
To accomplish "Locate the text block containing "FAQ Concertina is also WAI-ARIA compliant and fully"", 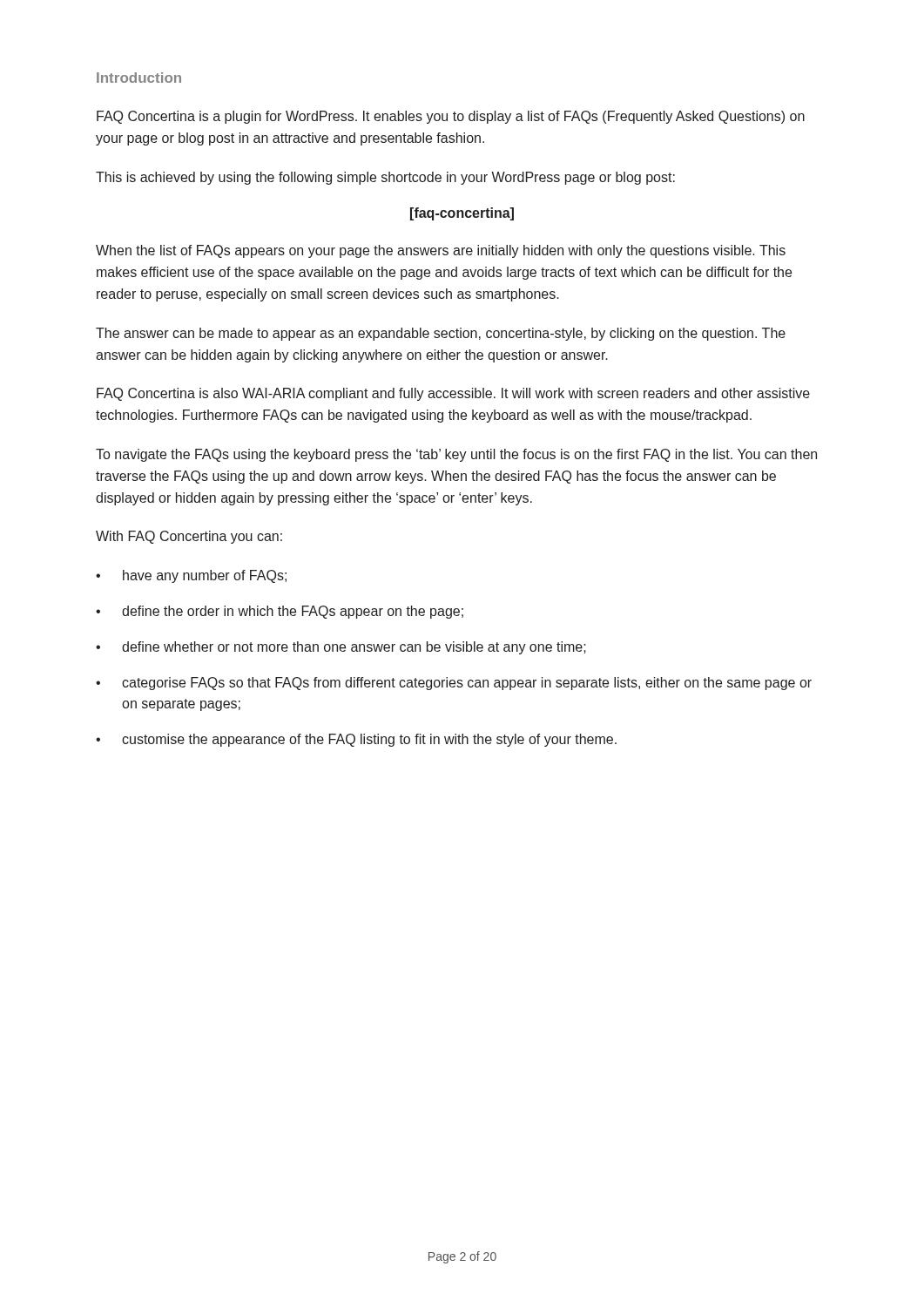I will 462,405.
